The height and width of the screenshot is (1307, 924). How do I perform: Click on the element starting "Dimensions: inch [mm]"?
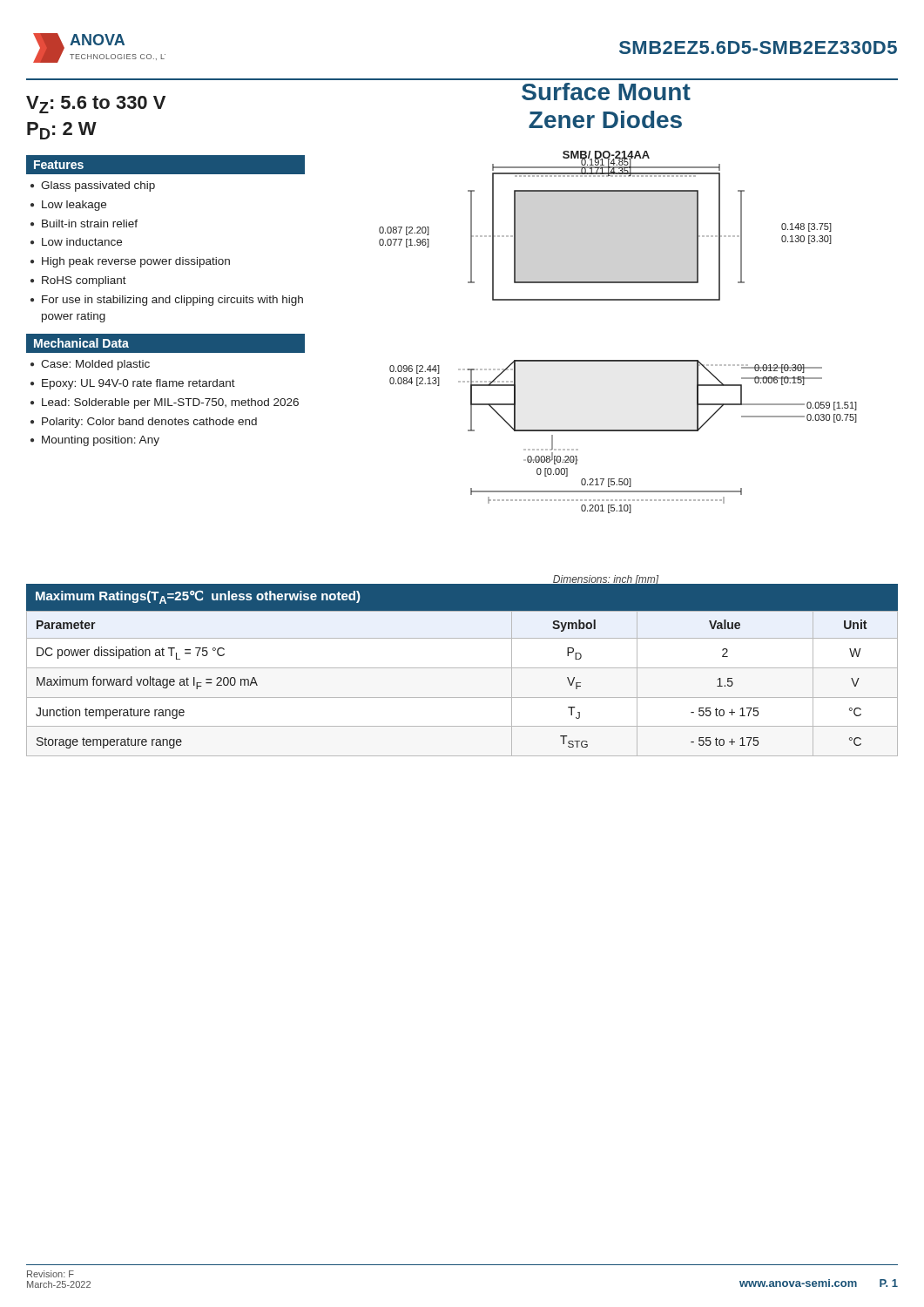click(x=606, y=579)
